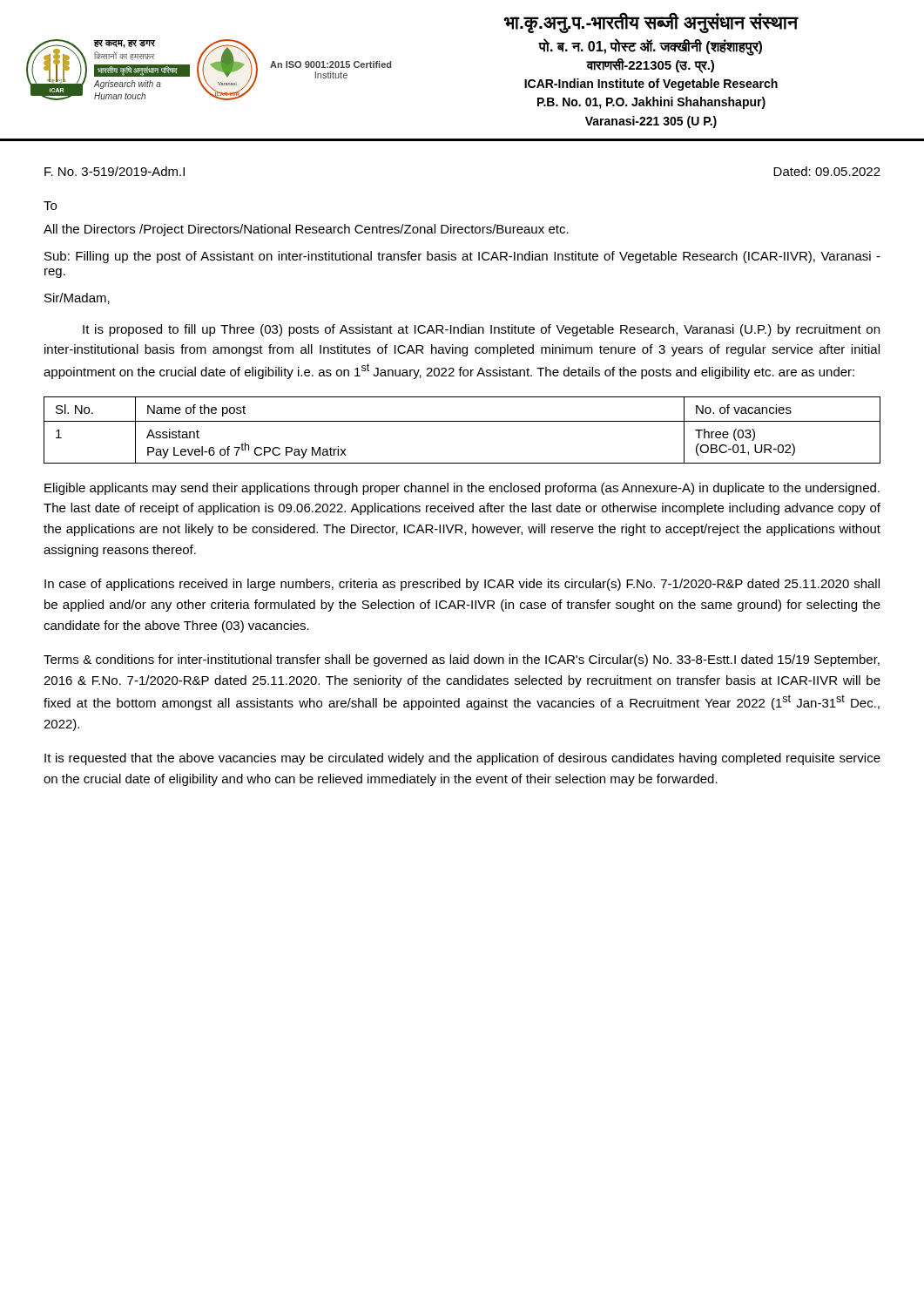Locate the text block with the text "Terms & conditions for inter-institutional"
Screen dimensions: 1307x924
tap(462, 691)
